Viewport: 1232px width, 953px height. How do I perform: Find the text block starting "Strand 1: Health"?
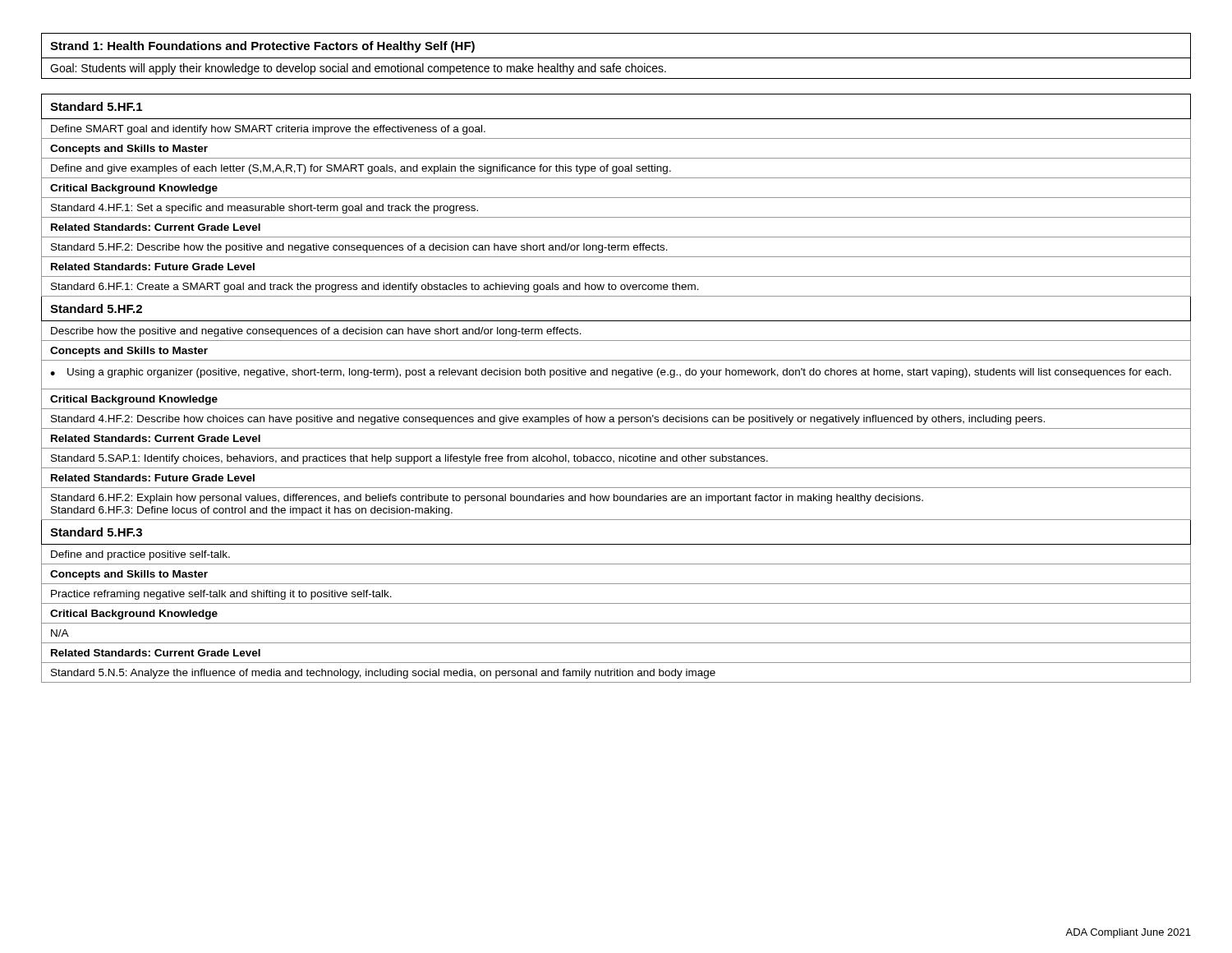click(616, 56)
